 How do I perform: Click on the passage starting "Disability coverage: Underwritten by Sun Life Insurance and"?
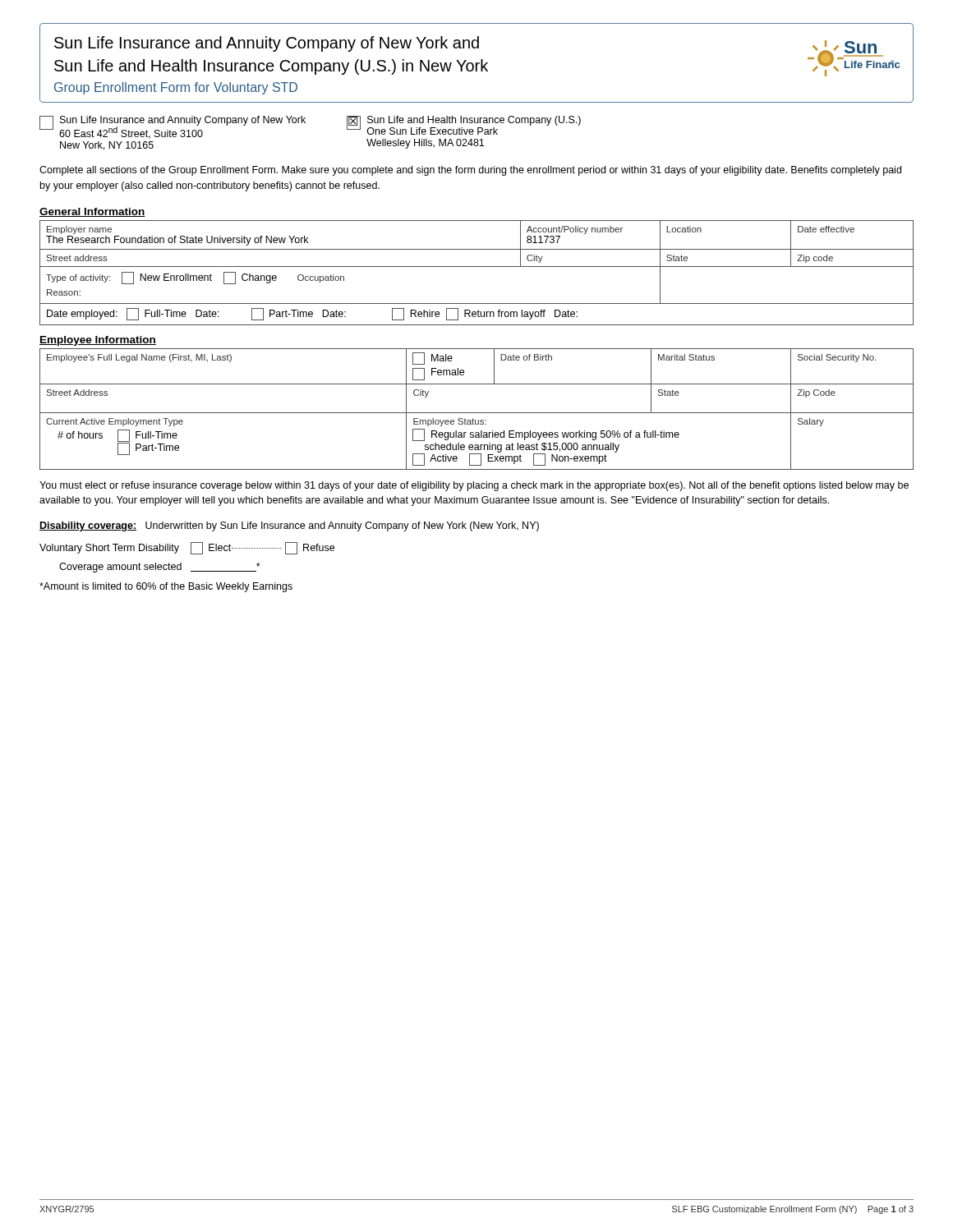point(289,526)
